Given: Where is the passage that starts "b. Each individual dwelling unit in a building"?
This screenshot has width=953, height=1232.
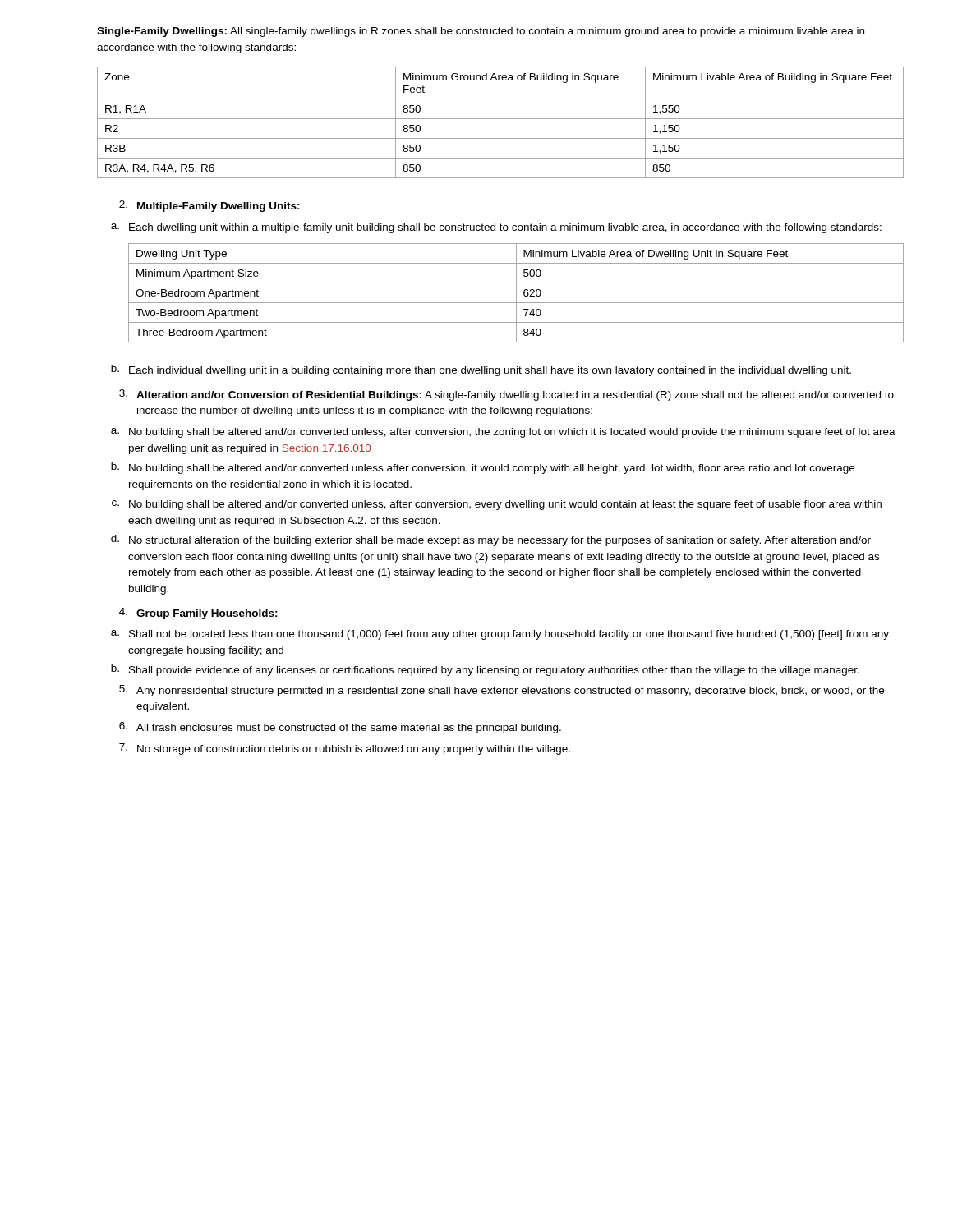Looking at the screenshot, I should (x=500, y=370).
